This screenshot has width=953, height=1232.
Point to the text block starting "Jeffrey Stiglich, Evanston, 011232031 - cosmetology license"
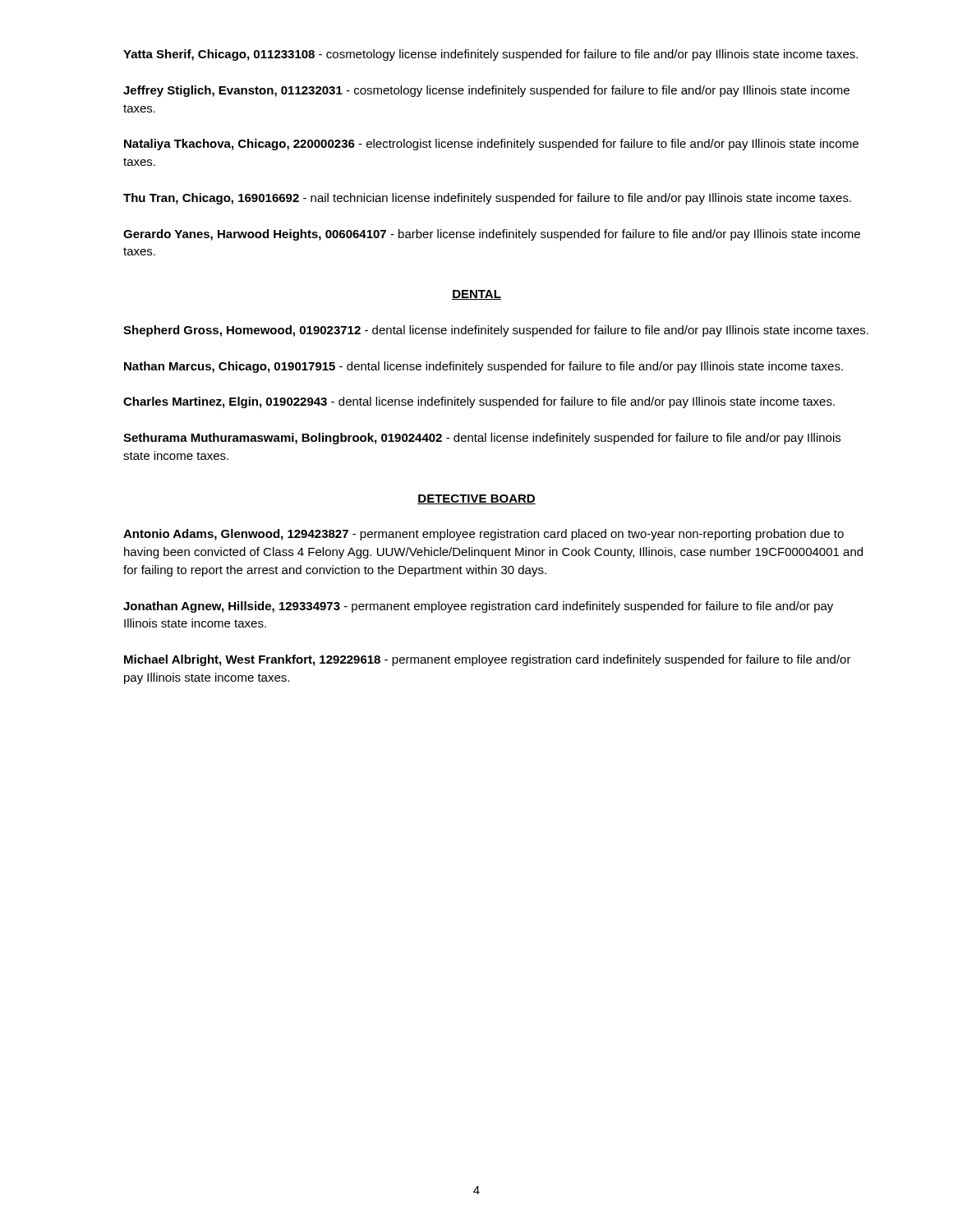[x=476, y=99]
